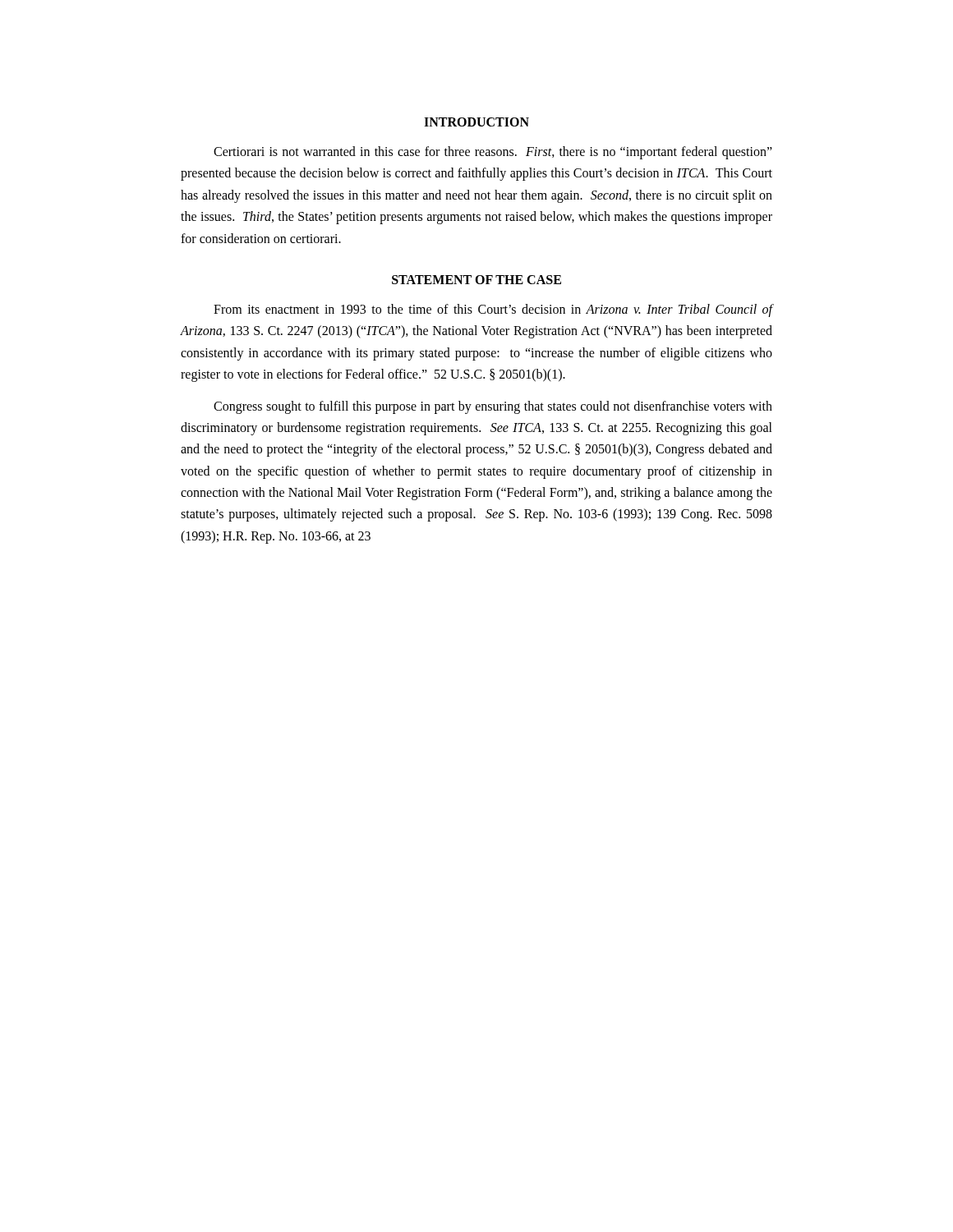Click on the text block that reads "Certiorari is not warranted in this case for"
Viewport: 953px width, 1232px height.
click(x=476, y=195)
